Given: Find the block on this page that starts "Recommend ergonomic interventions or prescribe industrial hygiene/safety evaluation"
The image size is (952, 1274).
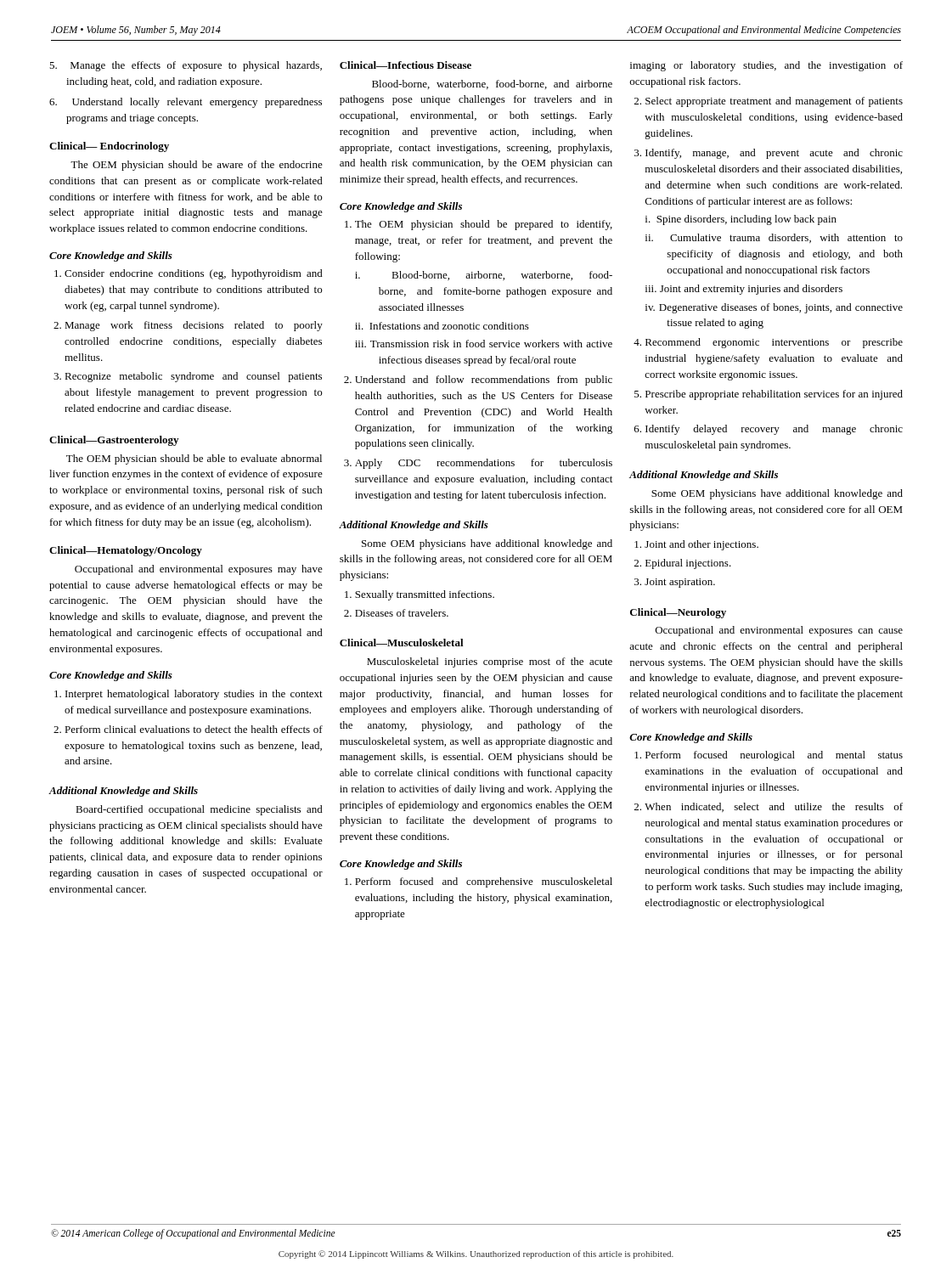Looking at the screenshot, I should click(774, 358).
